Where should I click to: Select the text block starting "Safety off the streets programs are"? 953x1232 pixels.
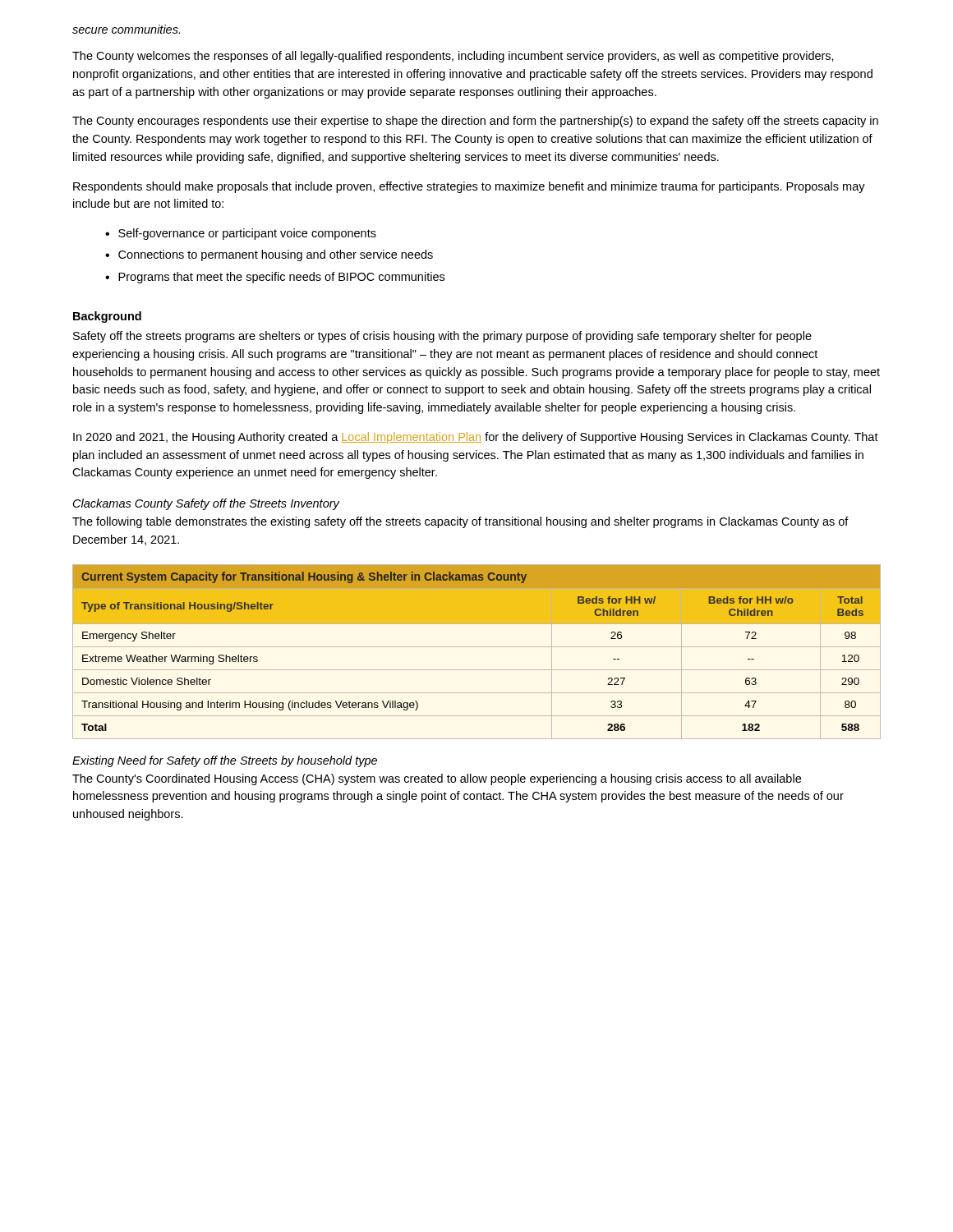[x=476, y=372]
